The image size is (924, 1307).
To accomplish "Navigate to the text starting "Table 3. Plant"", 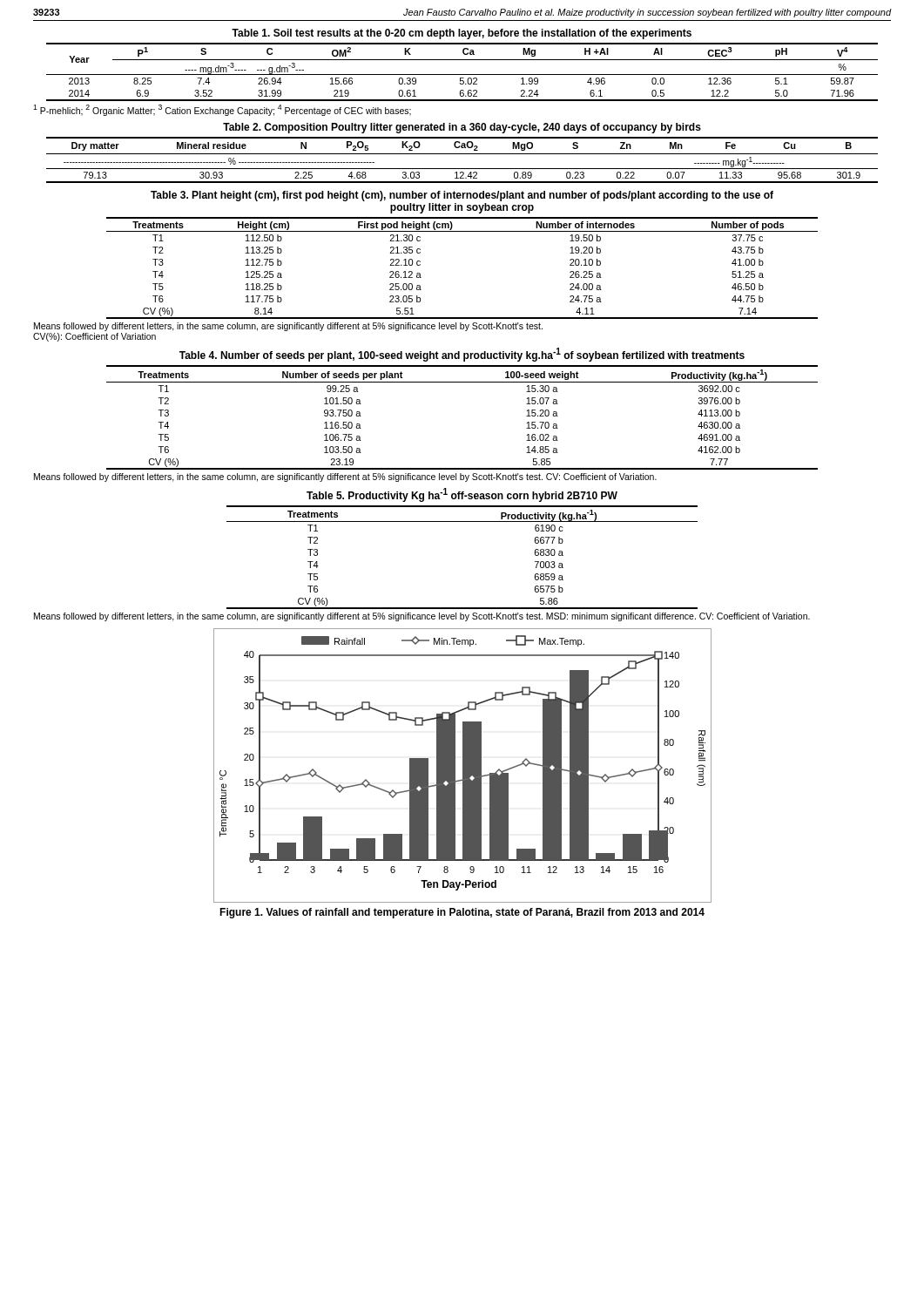I will 462,201.
